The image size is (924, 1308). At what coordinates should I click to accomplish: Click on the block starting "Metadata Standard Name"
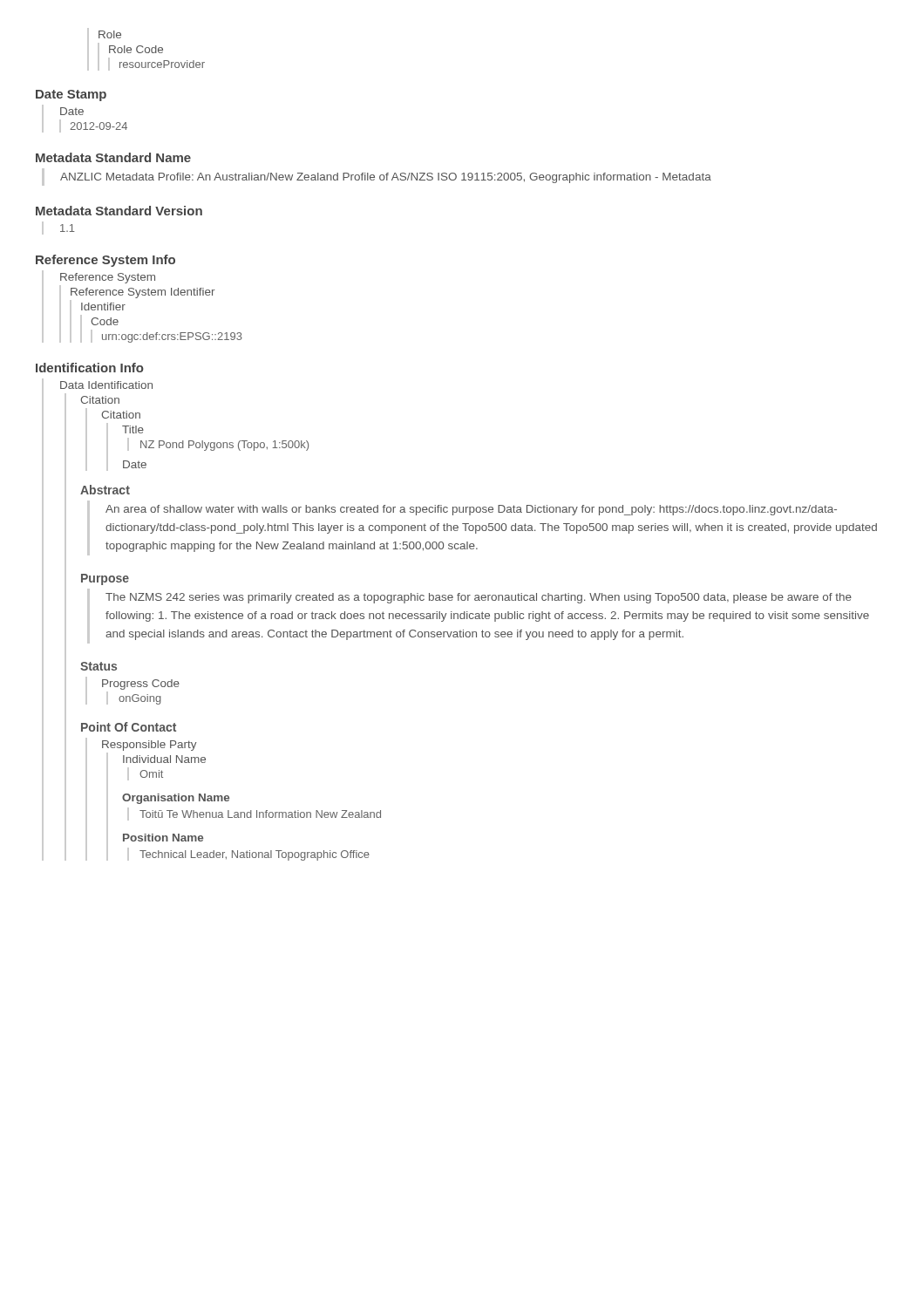[113, 157]
